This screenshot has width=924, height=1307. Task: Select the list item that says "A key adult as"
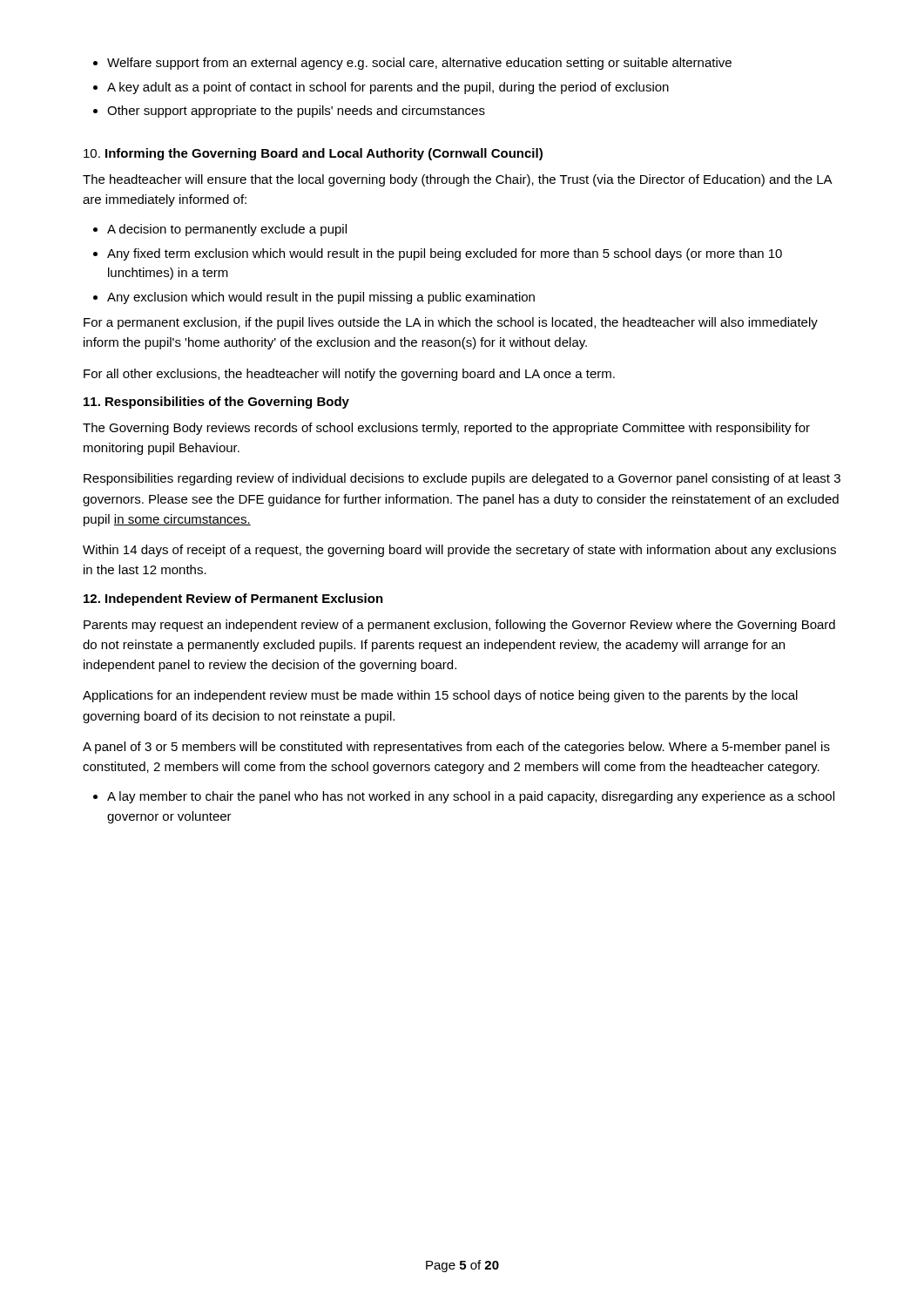pyautogui.click(x=474, y=87)
